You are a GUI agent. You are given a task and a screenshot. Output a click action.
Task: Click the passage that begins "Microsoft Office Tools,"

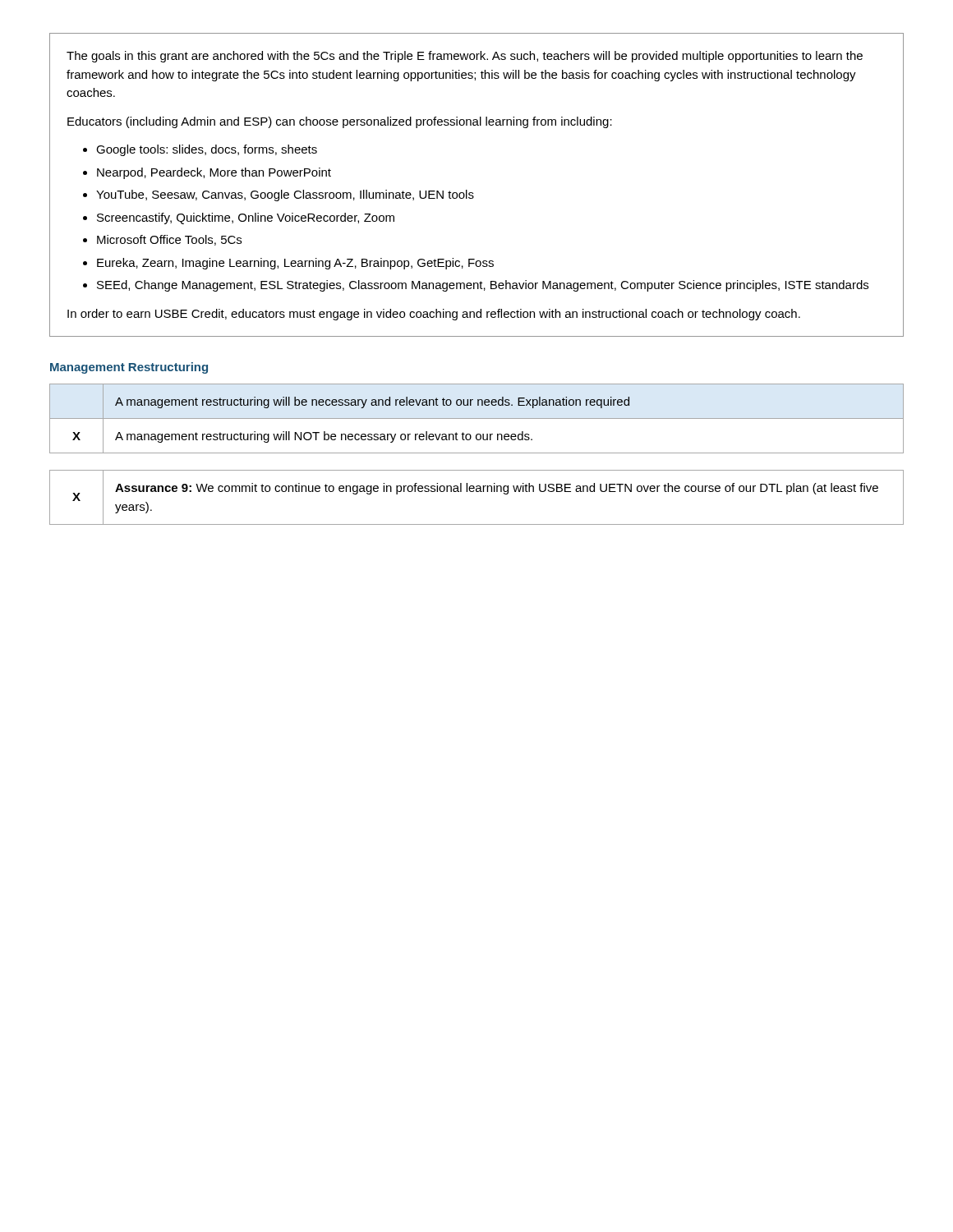coord(169,239)
